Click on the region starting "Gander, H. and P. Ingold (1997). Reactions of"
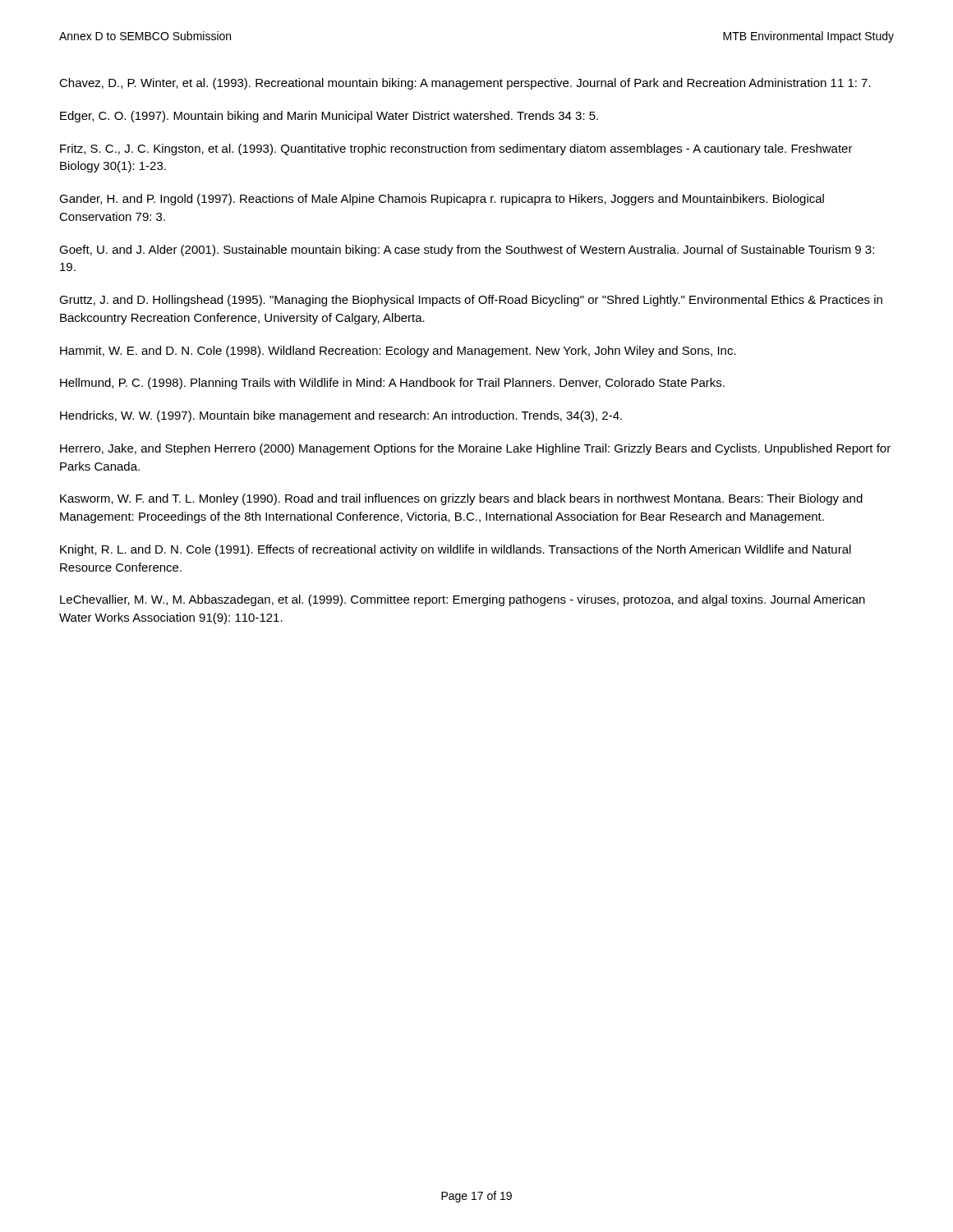Viewport: 953px width, 1232px height. 442,207
